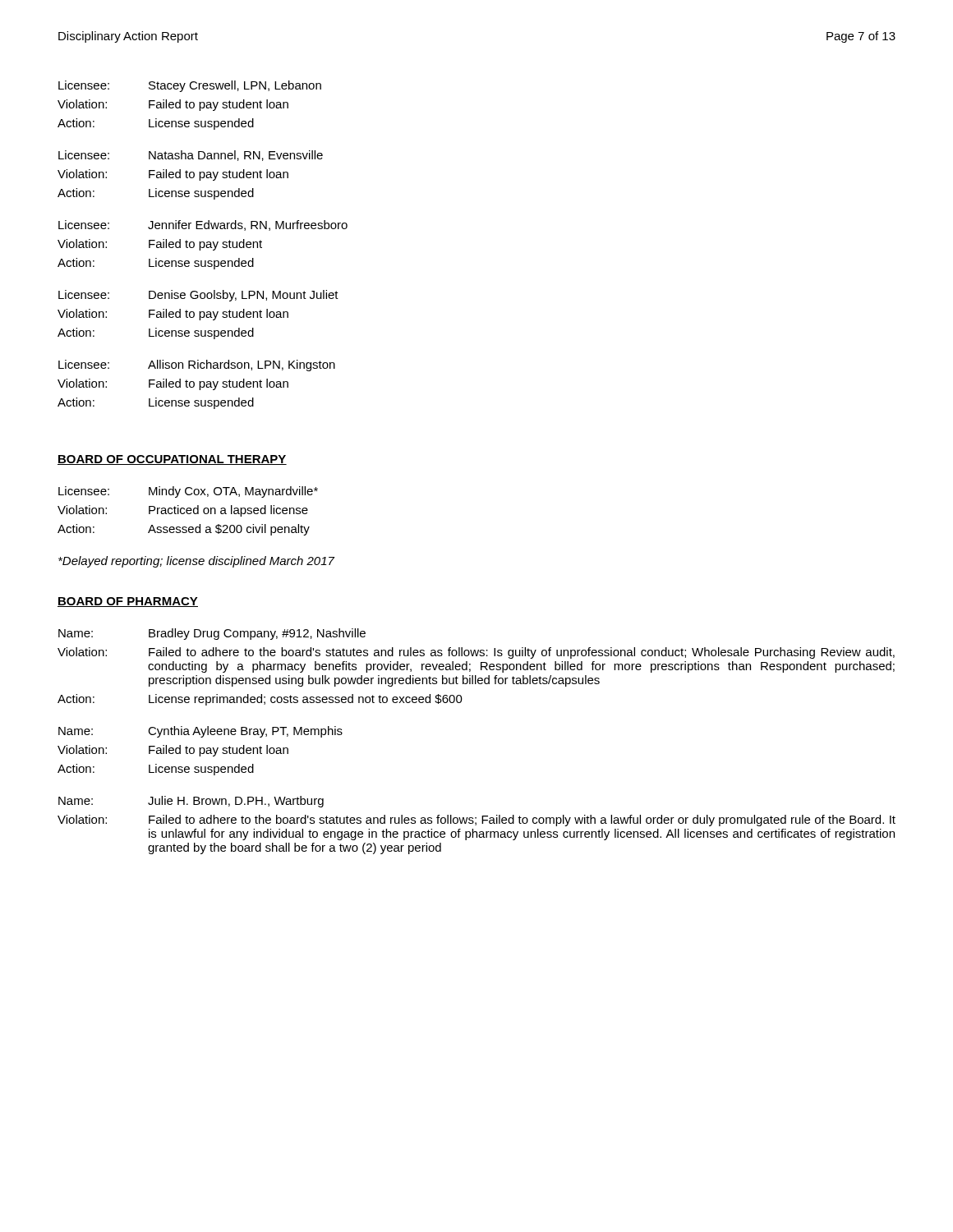Select the text block starting "Name: Bradley Drug Company, #912,"
953x1232 pixels.
[476, 666]
